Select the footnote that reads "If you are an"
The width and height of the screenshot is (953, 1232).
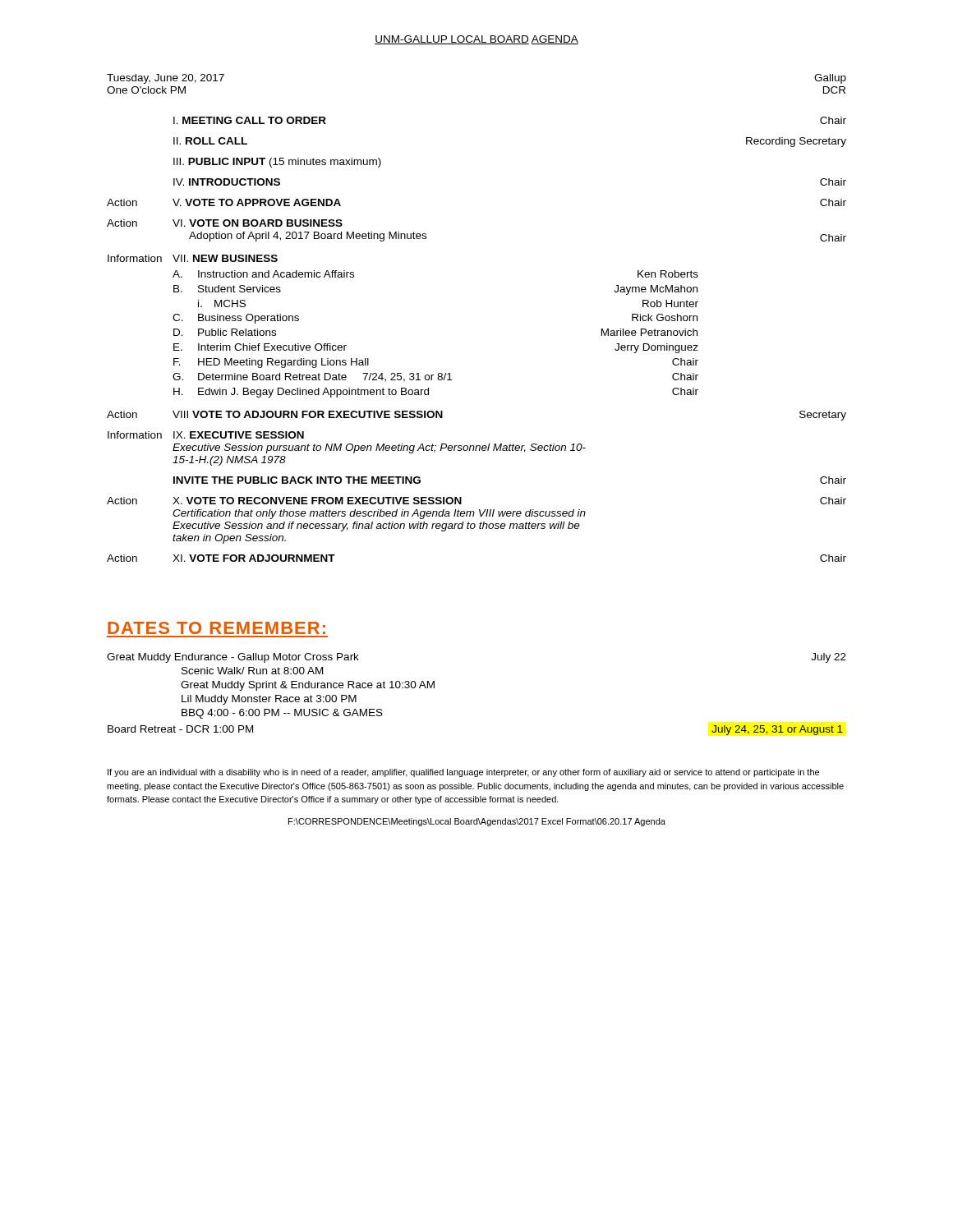click(475, 786)
